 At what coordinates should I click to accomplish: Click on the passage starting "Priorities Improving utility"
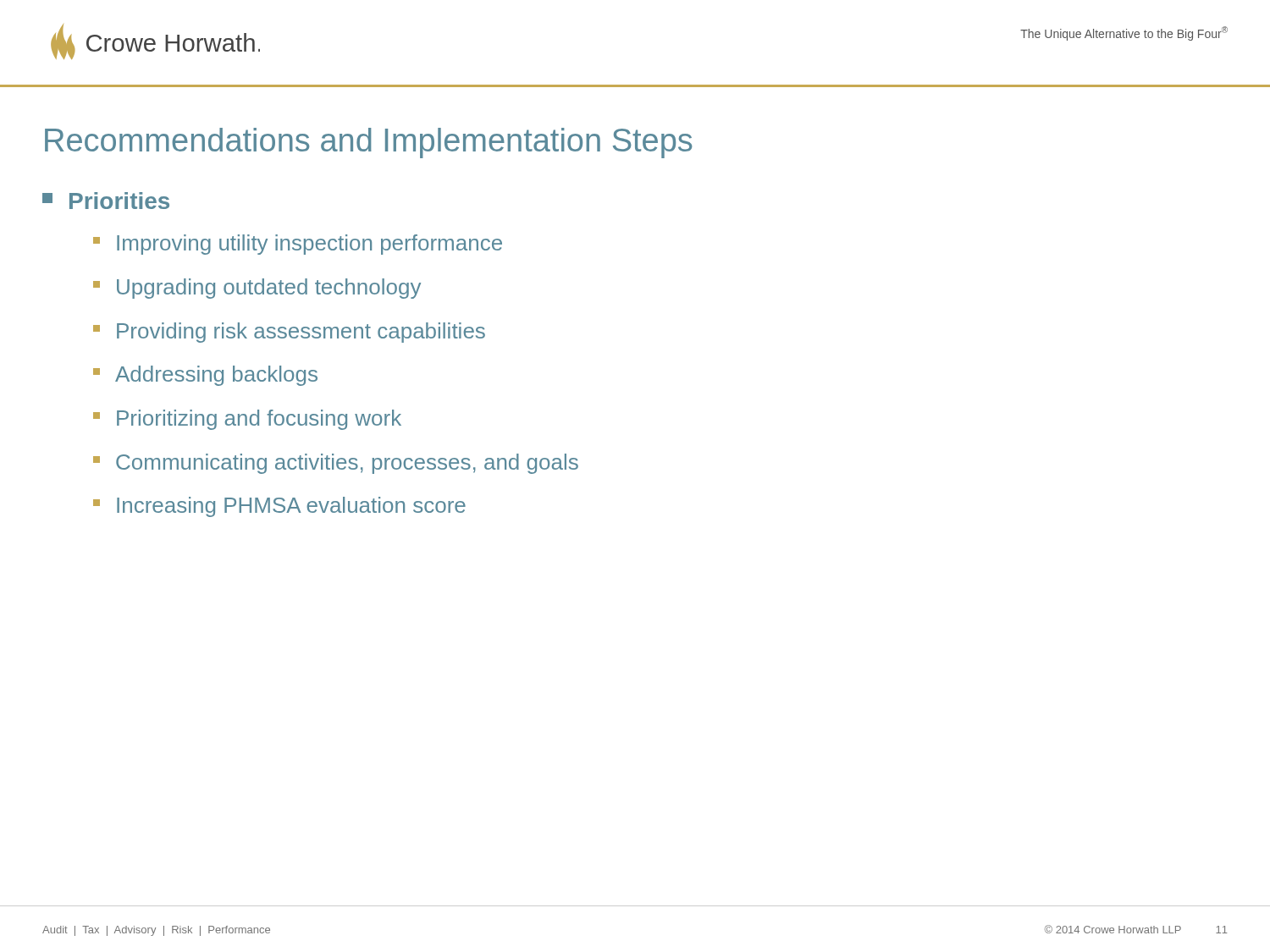(x=311, y=359)
